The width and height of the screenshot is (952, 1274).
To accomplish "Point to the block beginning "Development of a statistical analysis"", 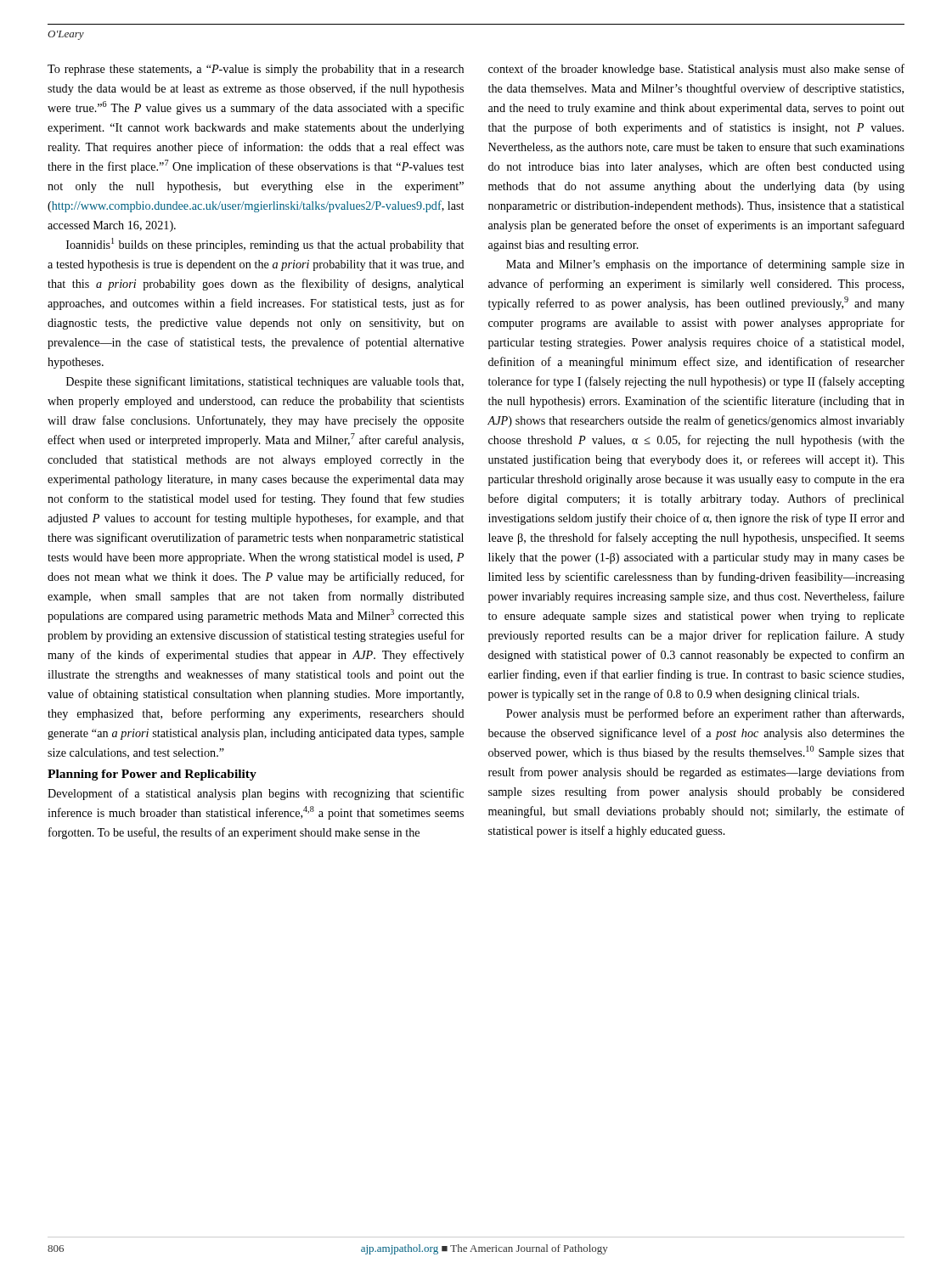I will (x=256, y=813).
